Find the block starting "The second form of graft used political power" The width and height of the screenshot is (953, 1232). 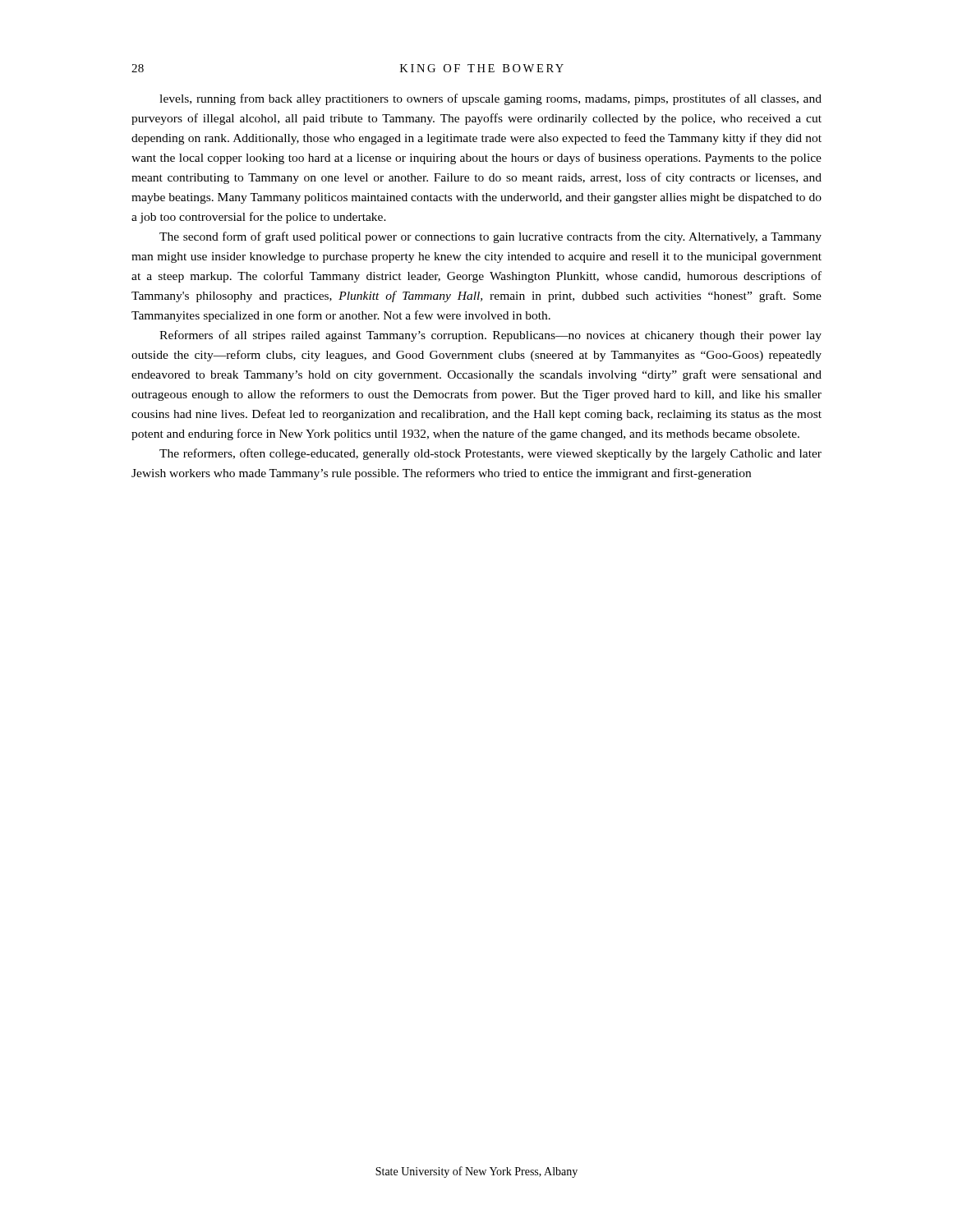(476, 276)
